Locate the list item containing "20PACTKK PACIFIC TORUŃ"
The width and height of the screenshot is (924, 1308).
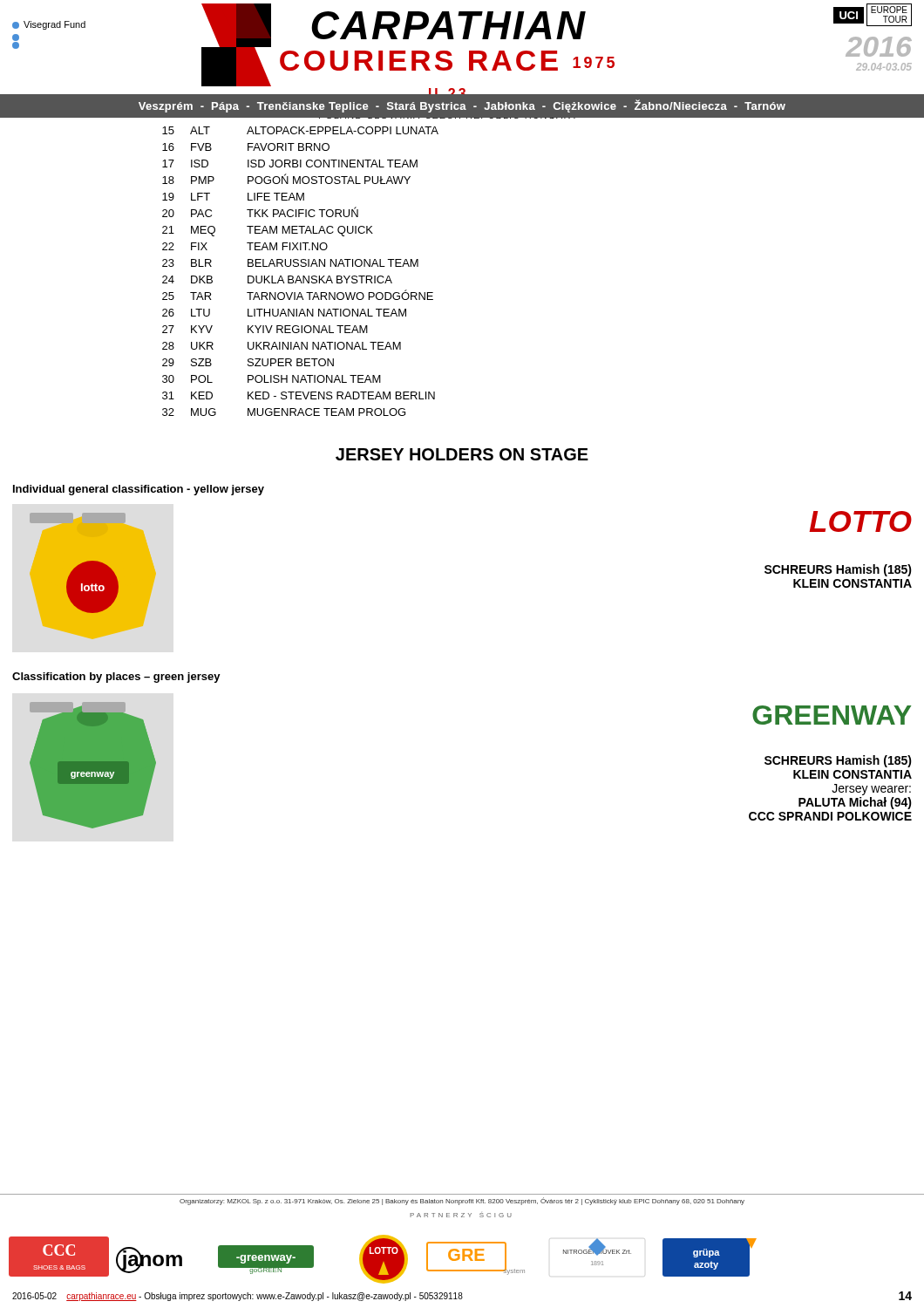click(245, 213)
